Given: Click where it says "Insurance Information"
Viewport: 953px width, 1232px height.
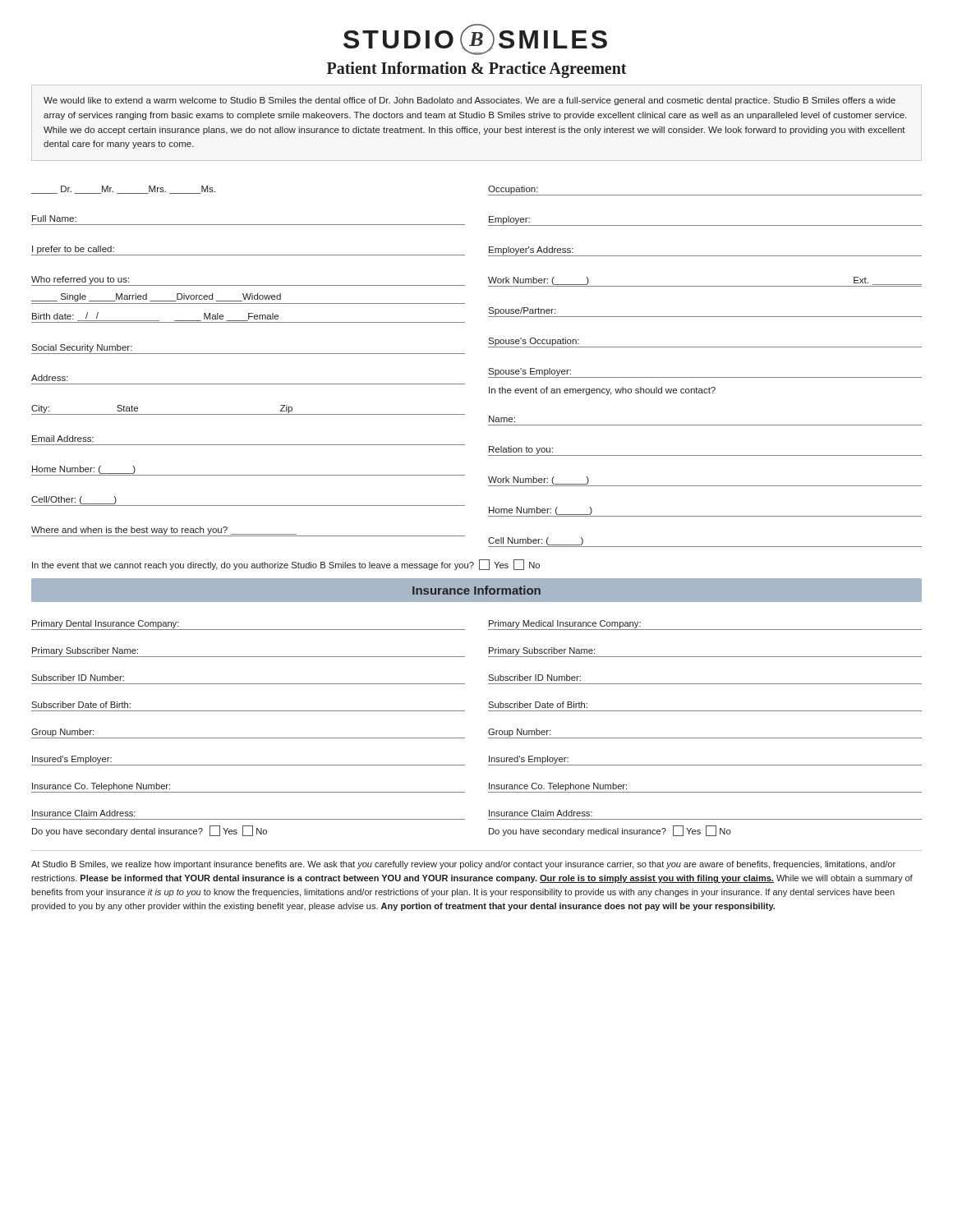Looking at the screenshot, I should click(x=476, y=590).
